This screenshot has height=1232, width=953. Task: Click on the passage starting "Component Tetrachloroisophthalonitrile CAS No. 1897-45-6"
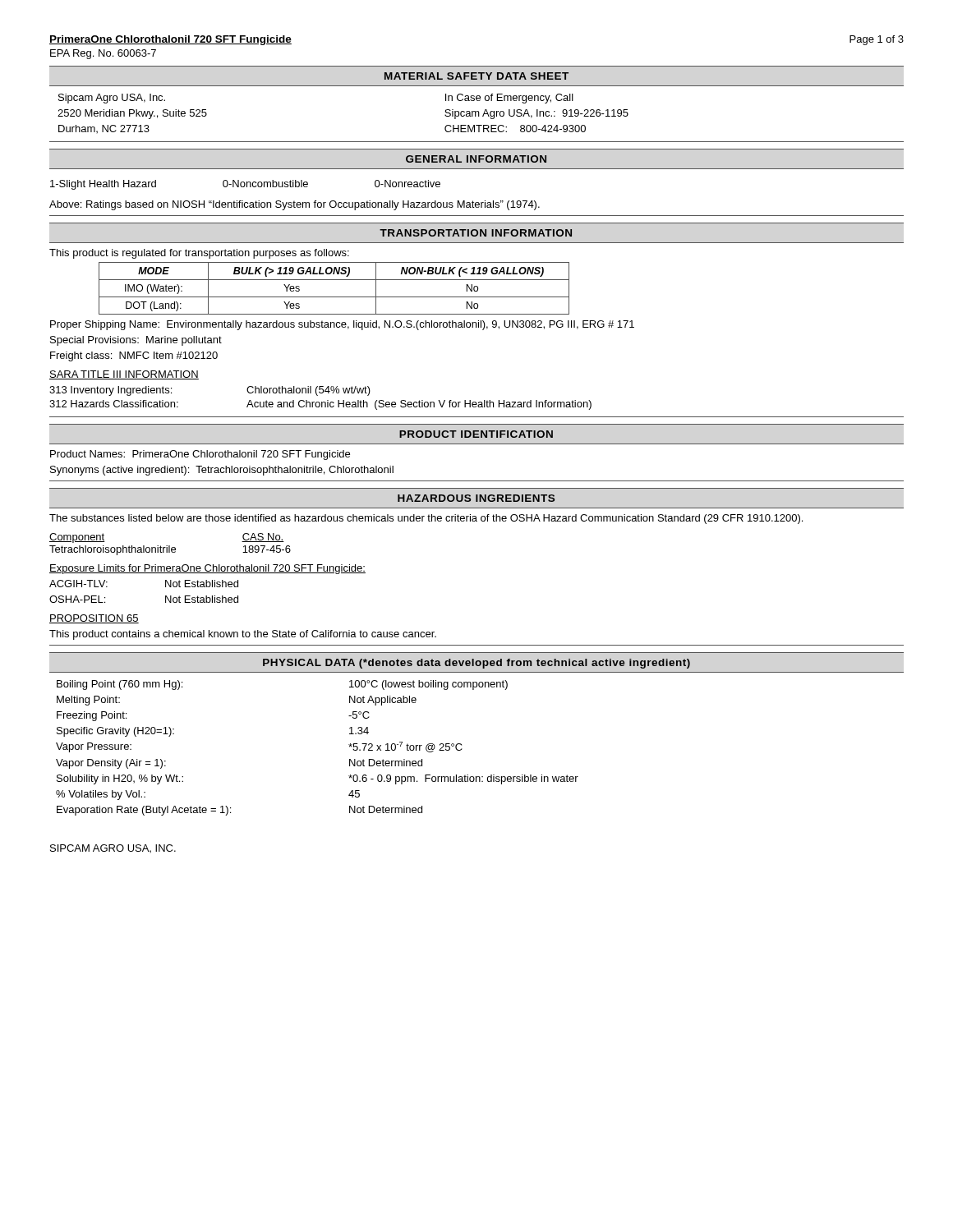[x=170, y=543]
